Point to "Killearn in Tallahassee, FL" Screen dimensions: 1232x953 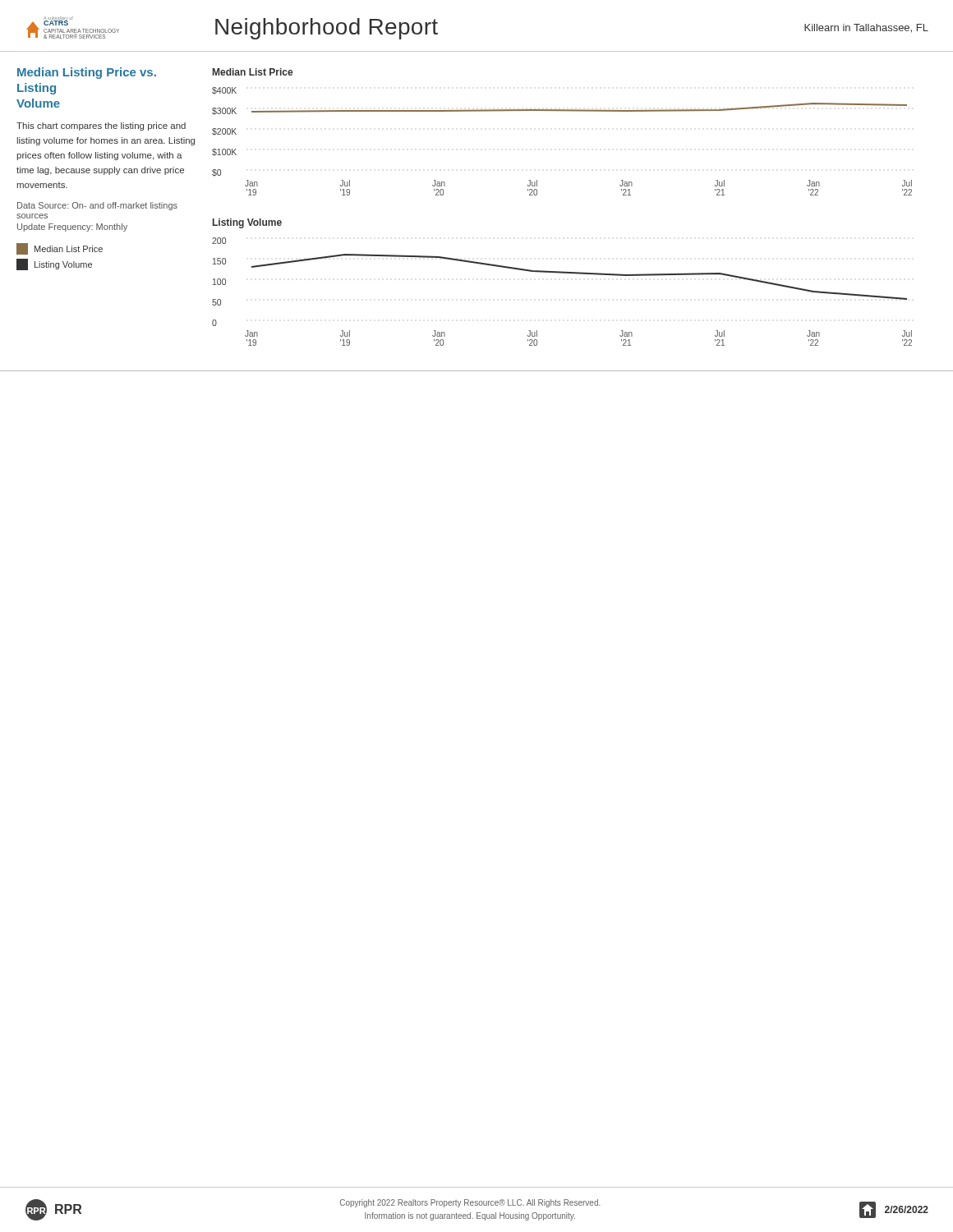click(x=866, y=27)
